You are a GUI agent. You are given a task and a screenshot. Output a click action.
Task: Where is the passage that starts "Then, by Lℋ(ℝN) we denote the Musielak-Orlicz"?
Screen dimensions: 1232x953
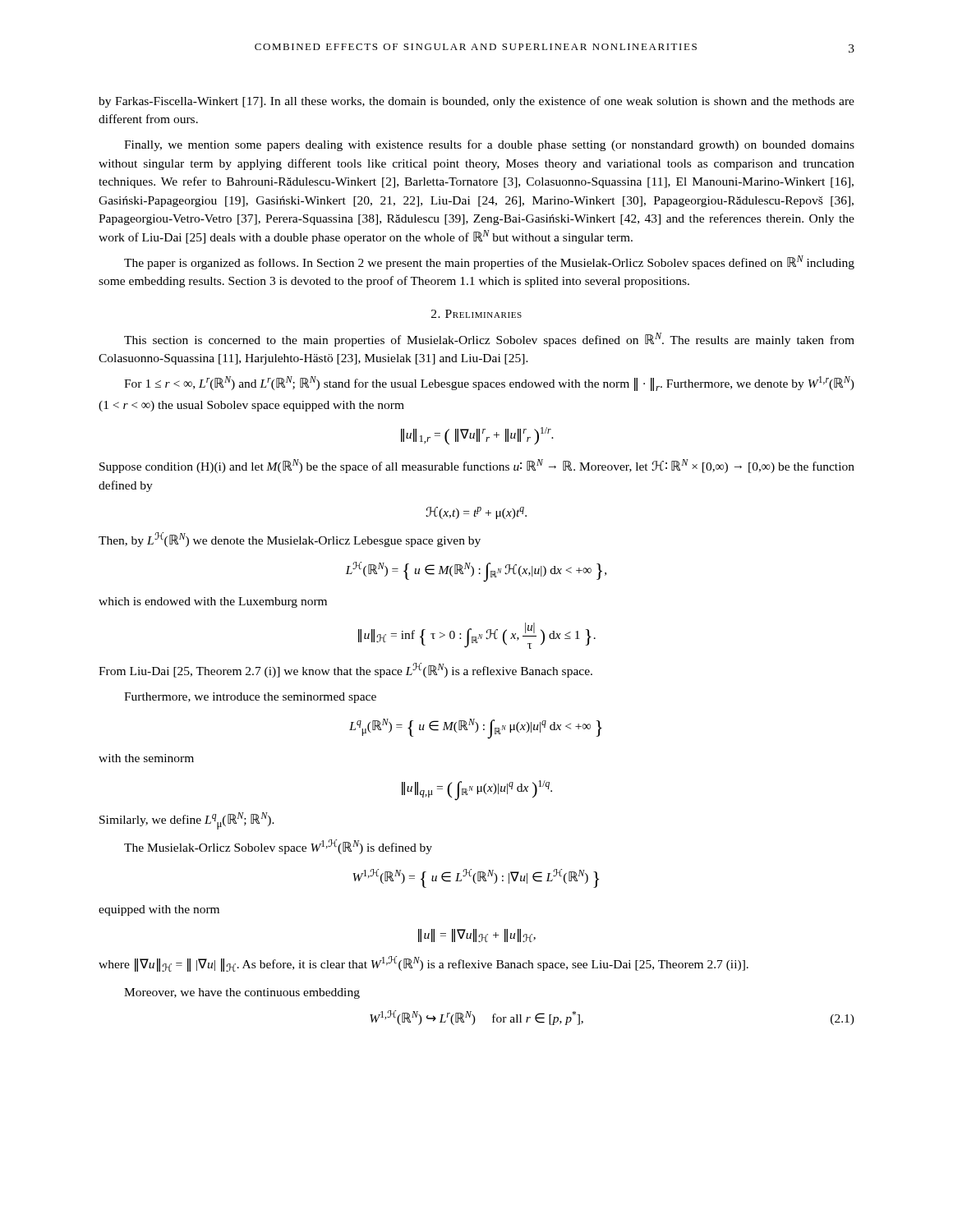point(476,540)
